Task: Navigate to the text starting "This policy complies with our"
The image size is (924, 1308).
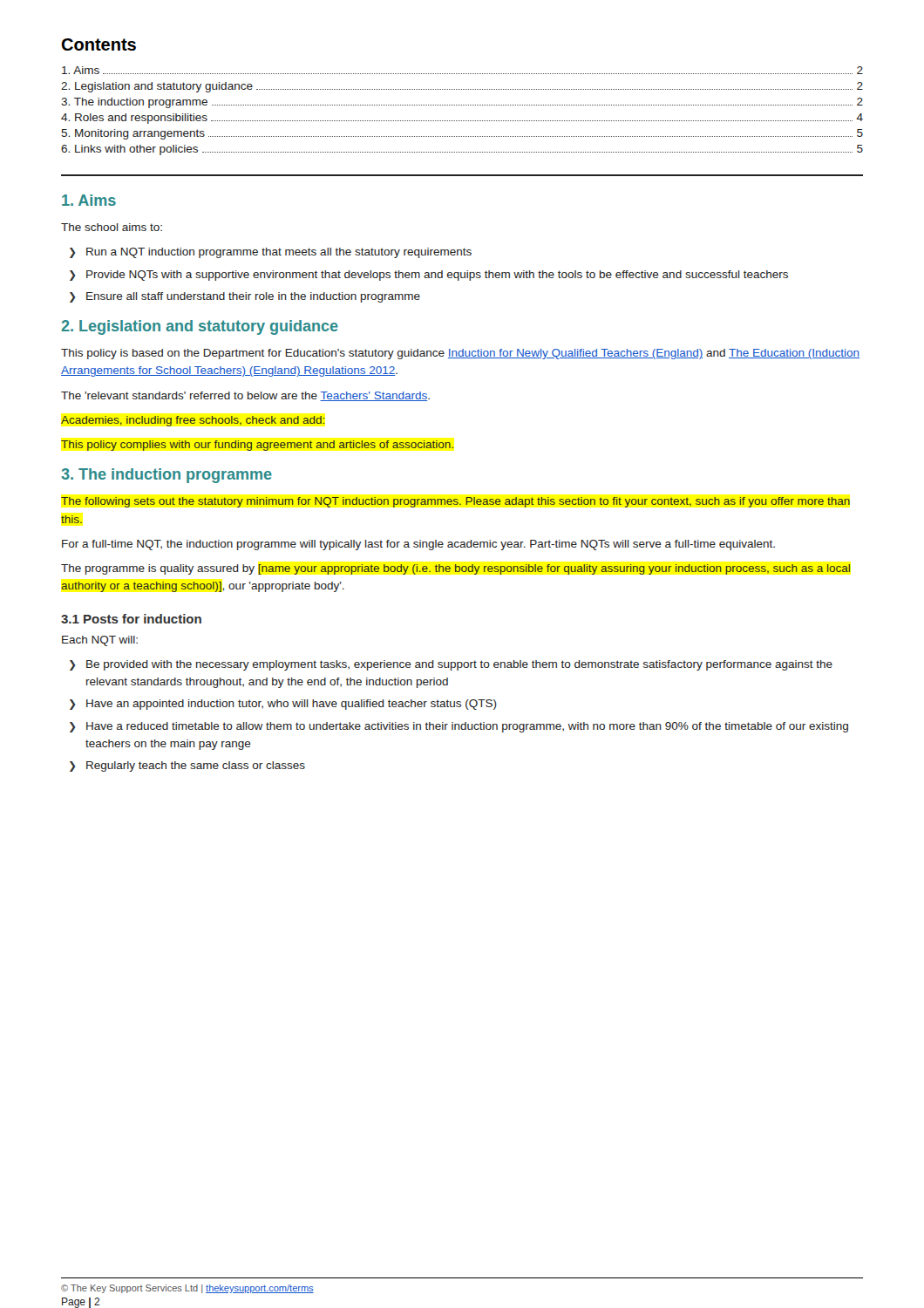Action: tap(258, 444)
